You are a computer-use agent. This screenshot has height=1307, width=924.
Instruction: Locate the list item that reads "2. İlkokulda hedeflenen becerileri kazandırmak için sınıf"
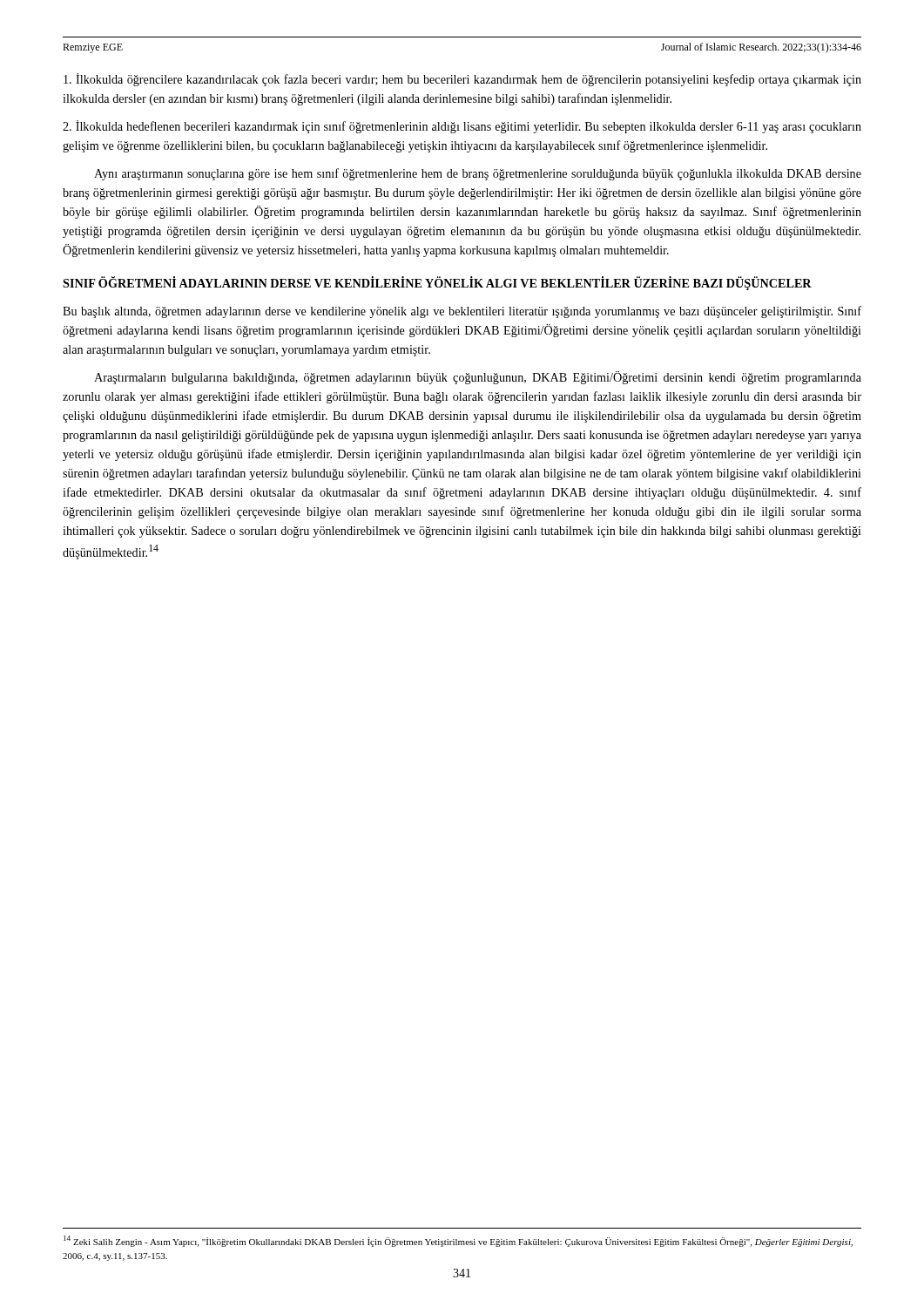[462, 136]
